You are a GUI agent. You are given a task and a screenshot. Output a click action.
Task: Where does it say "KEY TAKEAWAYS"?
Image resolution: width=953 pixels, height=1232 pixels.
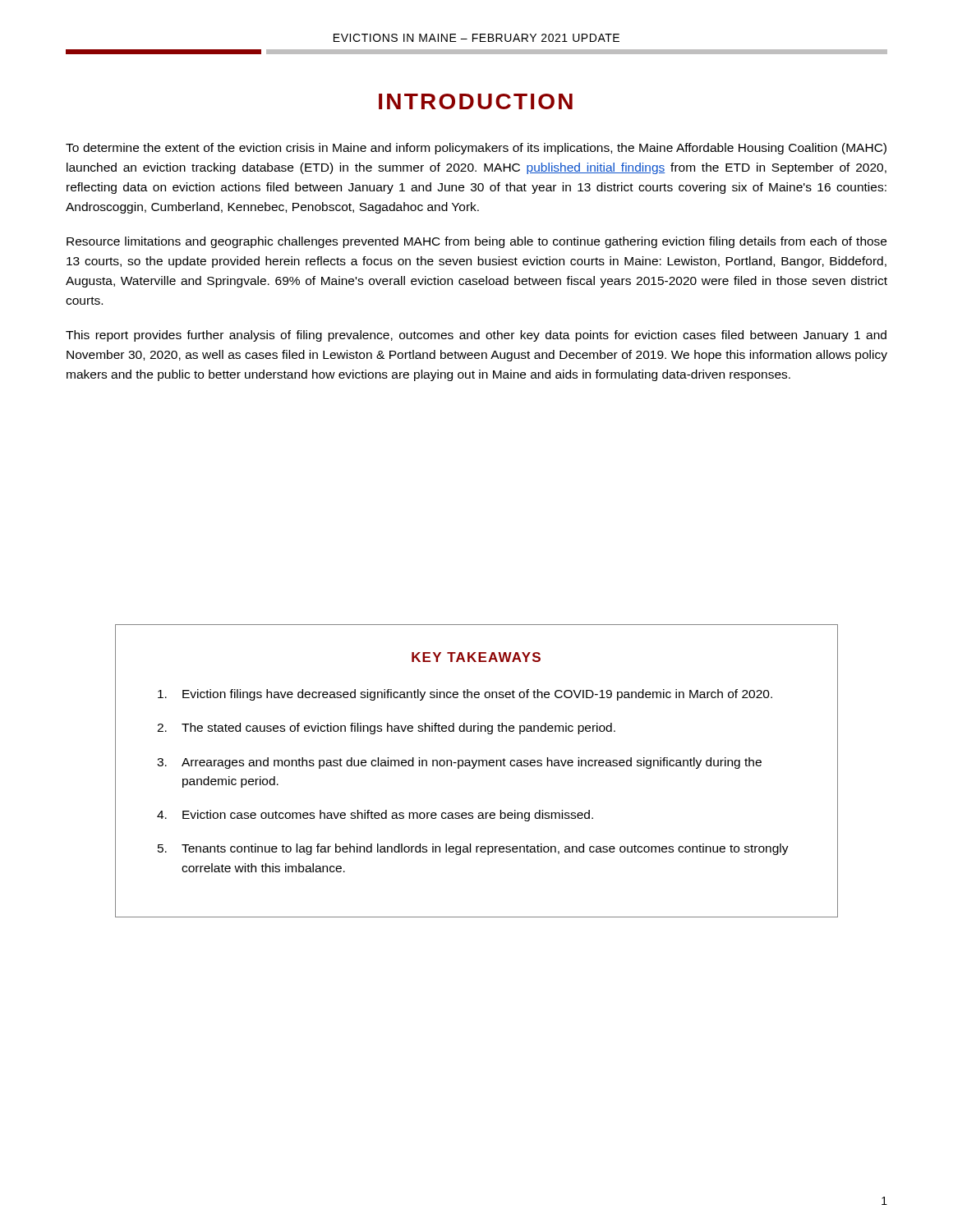(476, 657)
